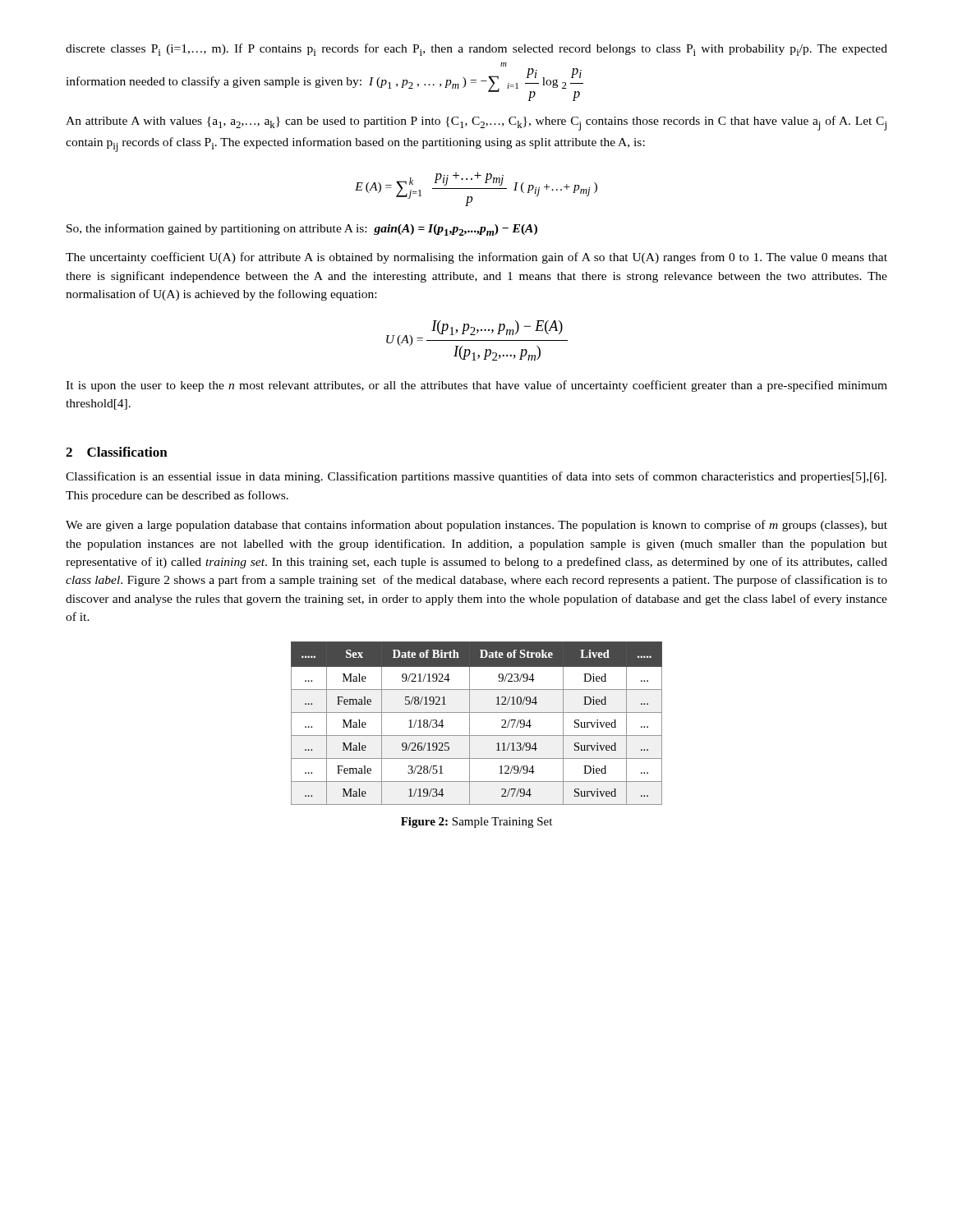Select the text block starting "Classification is an essential issue in data mining."

[476, 485]
